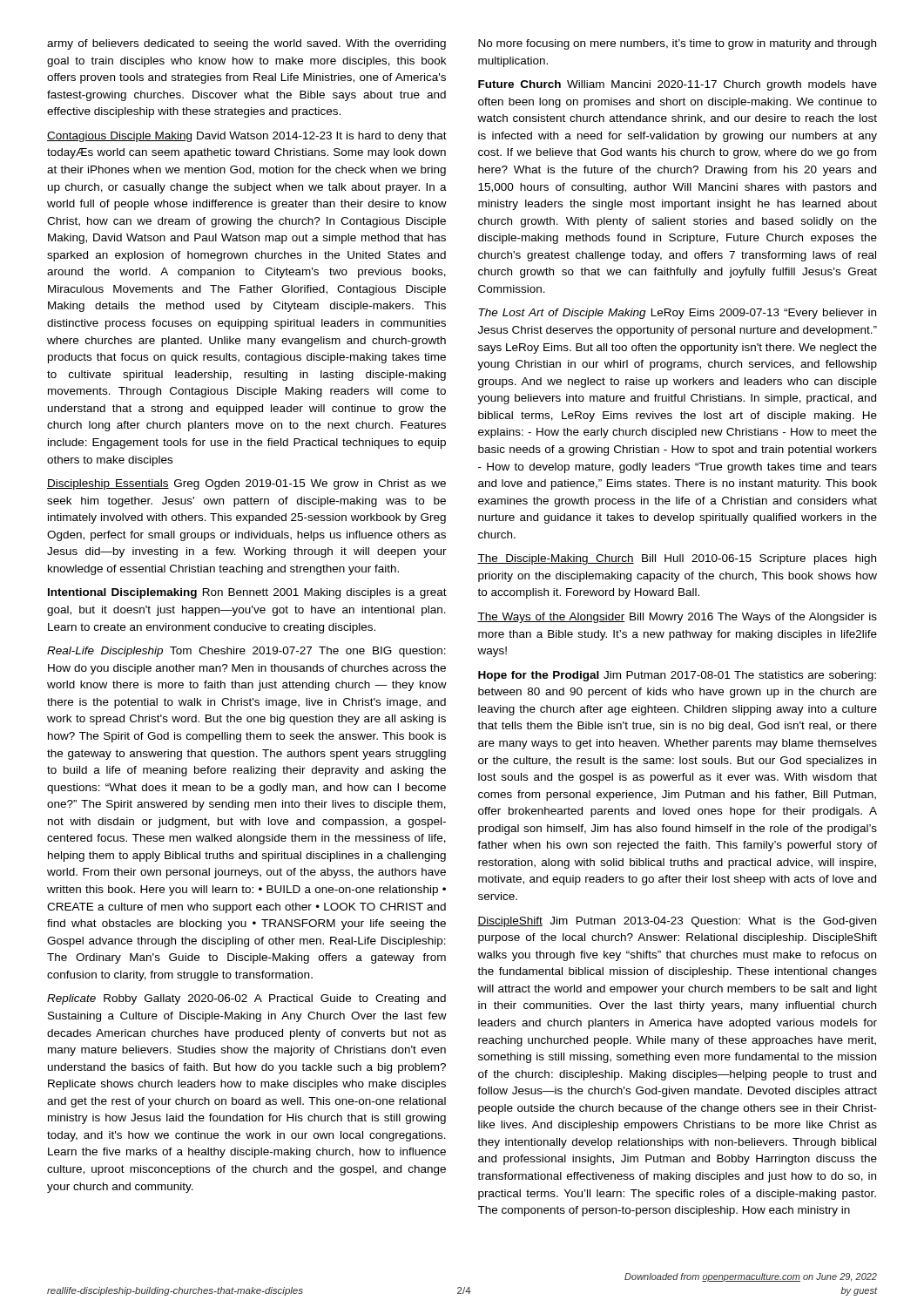Where is the passage that starts "The Lost Art of Disciple"?
This screenshot has width=924, height=1307.
[x=677, y=424]
